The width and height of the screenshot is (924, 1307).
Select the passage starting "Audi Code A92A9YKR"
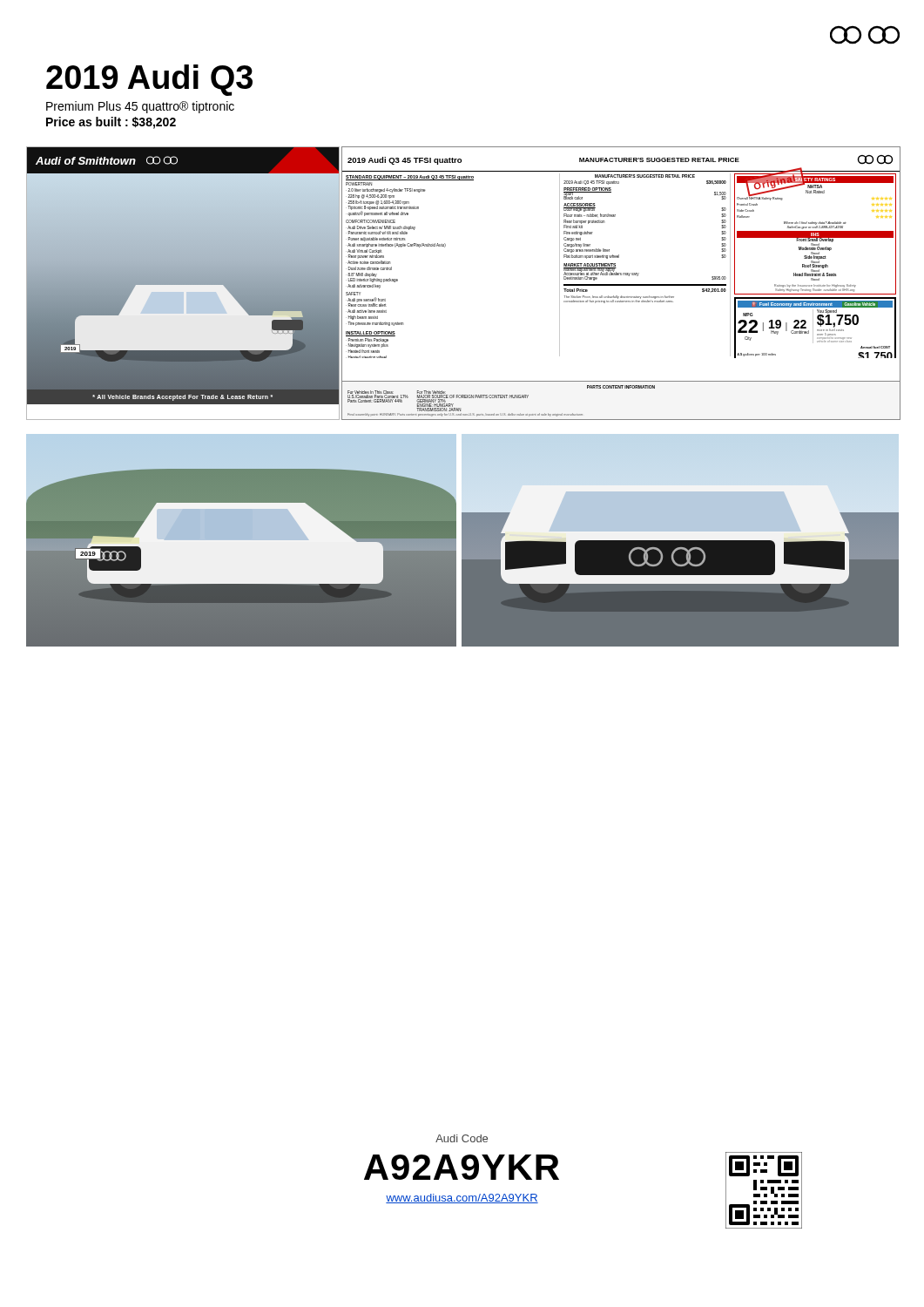click(x=462, y=1168)
